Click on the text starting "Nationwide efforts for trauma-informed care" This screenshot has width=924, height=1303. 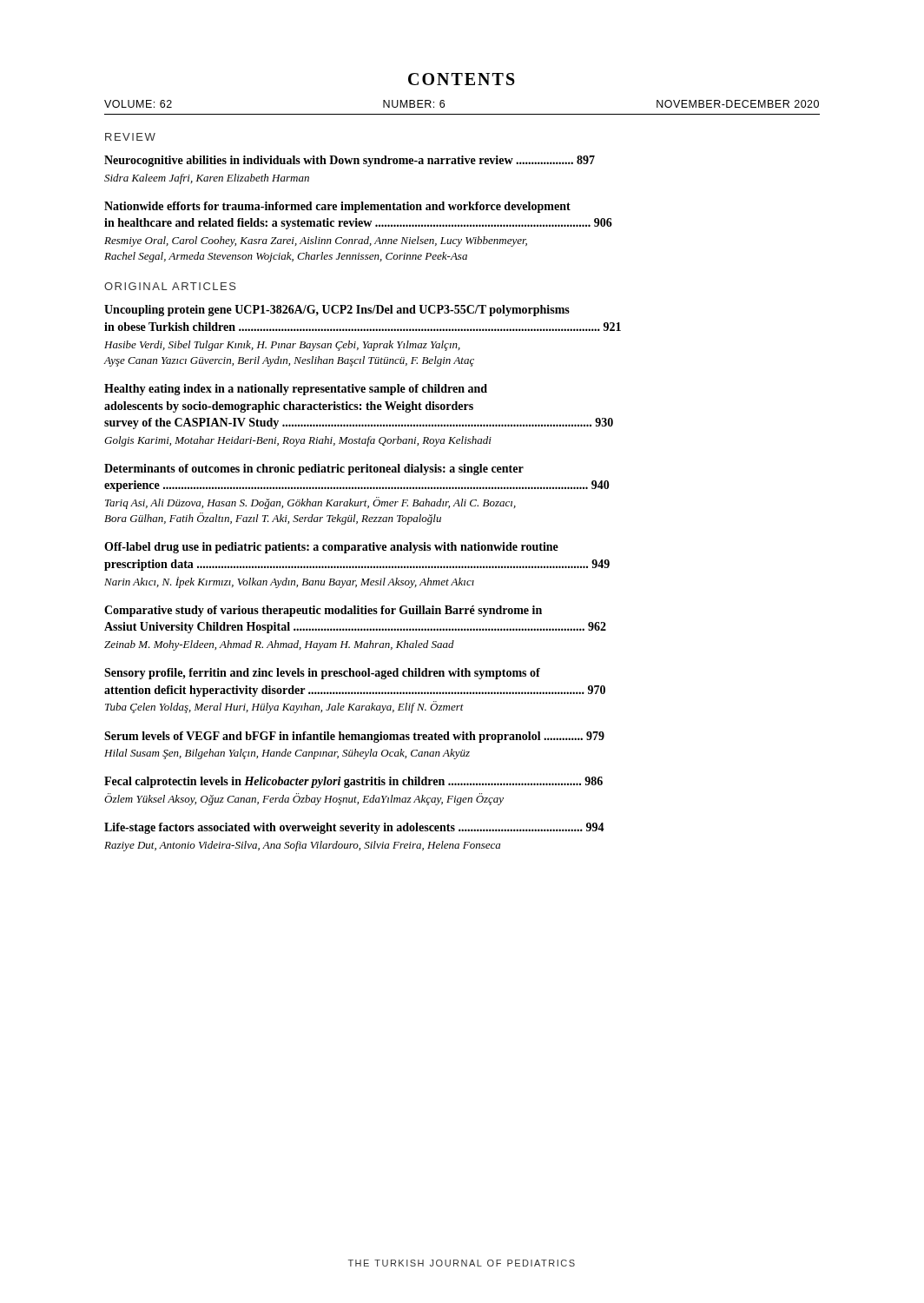coord(462,231)
